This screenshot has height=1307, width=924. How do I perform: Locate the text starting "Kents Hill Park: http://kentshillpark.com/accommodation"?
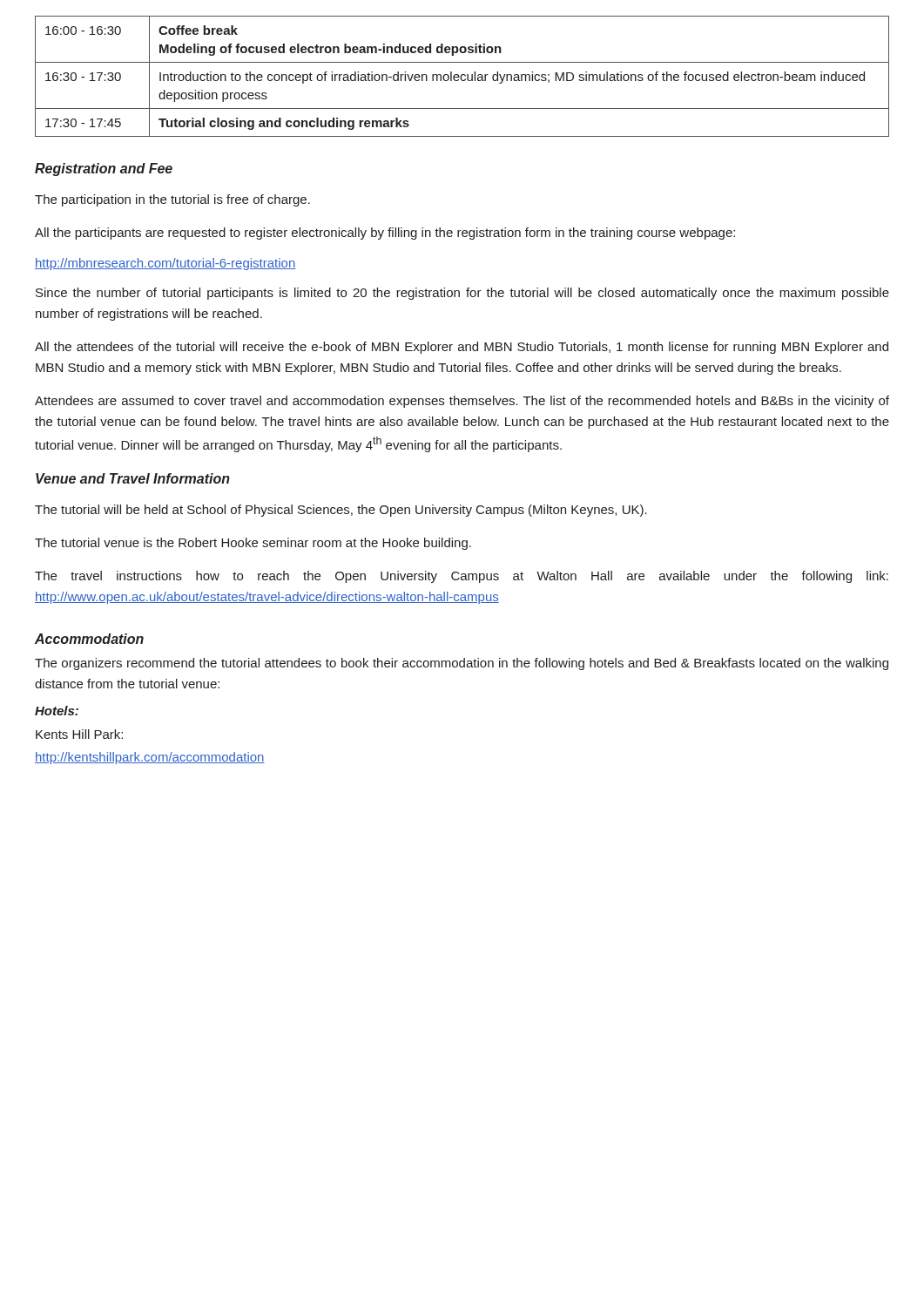(x=150, y=745)
